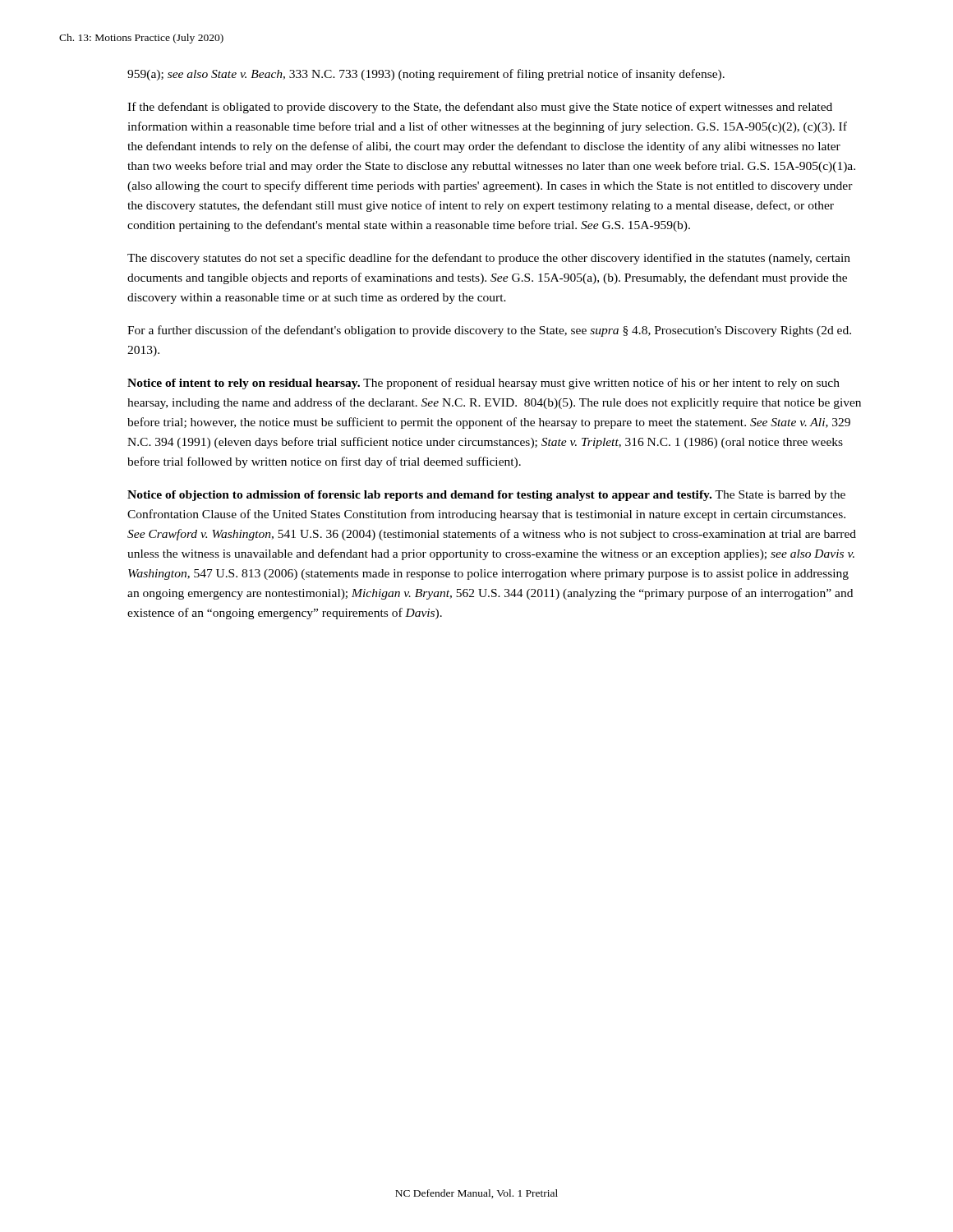The image size is (953, 1232).
Task: Select the element starting "The discovery statutes do not set a specific"
Action: click(x=489, y=277)
